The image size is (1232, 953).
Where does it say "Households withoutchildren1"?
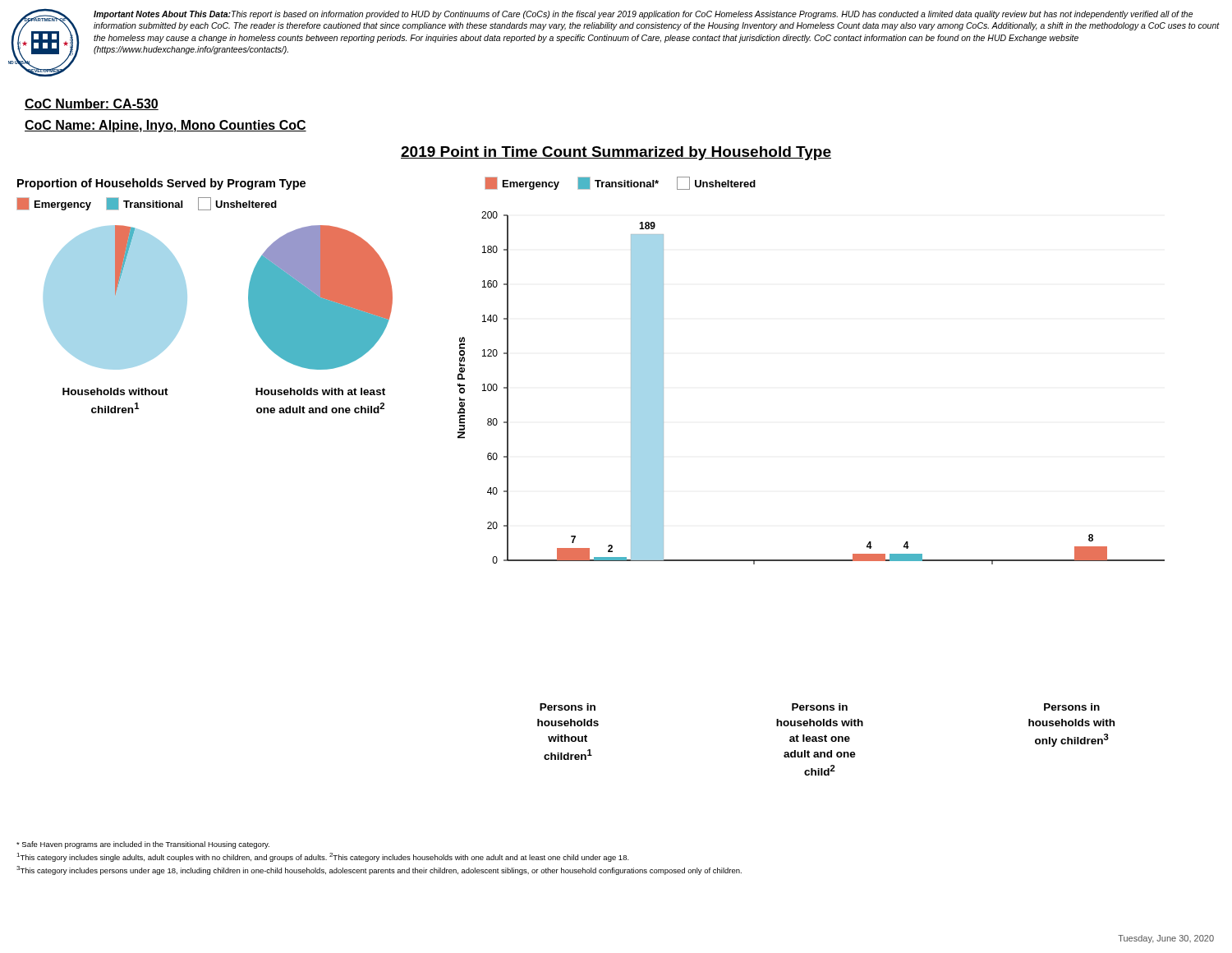115,401
